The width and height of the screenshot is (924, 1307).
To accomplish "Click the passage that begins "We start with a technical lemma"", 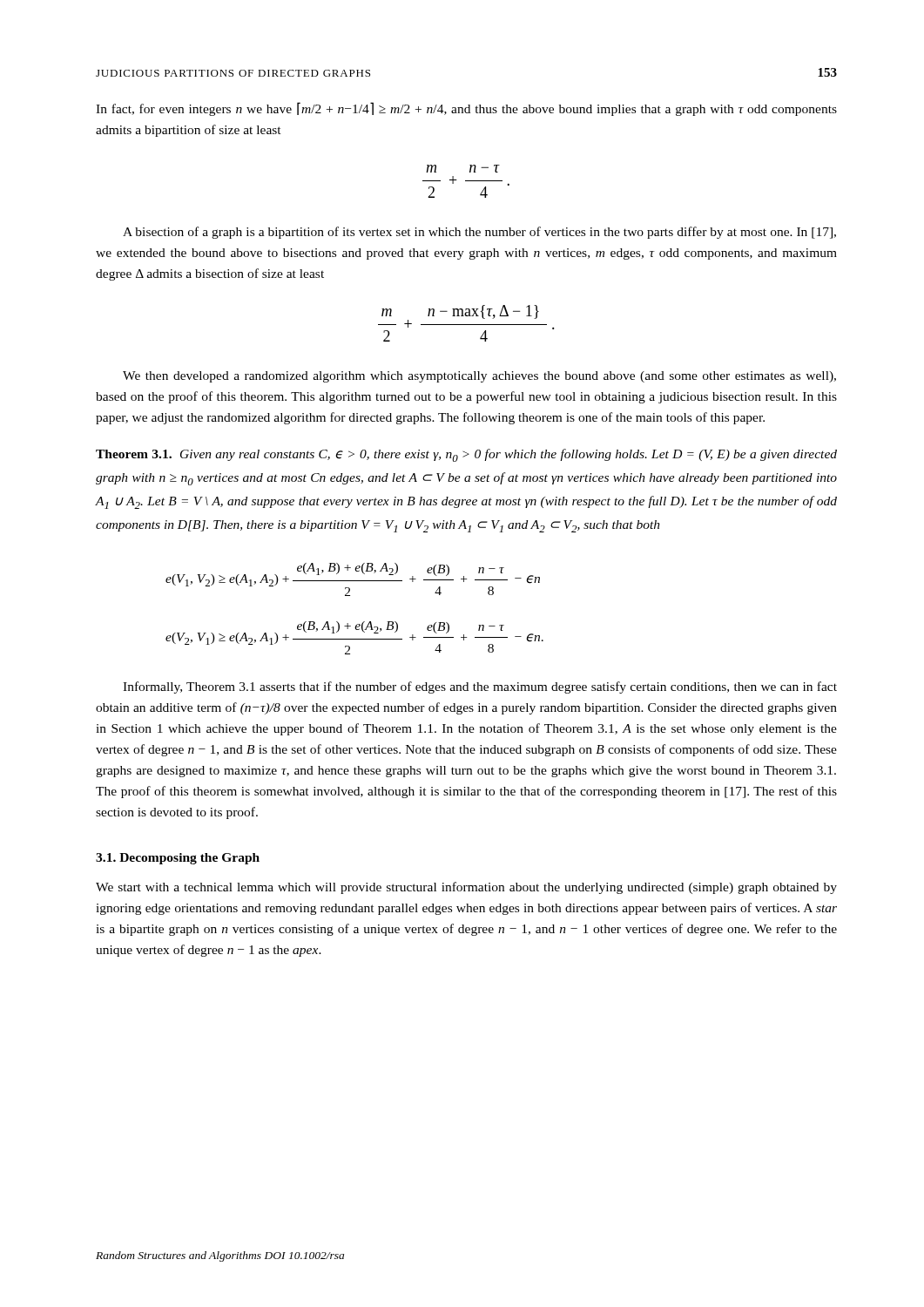I will point(466,918).
